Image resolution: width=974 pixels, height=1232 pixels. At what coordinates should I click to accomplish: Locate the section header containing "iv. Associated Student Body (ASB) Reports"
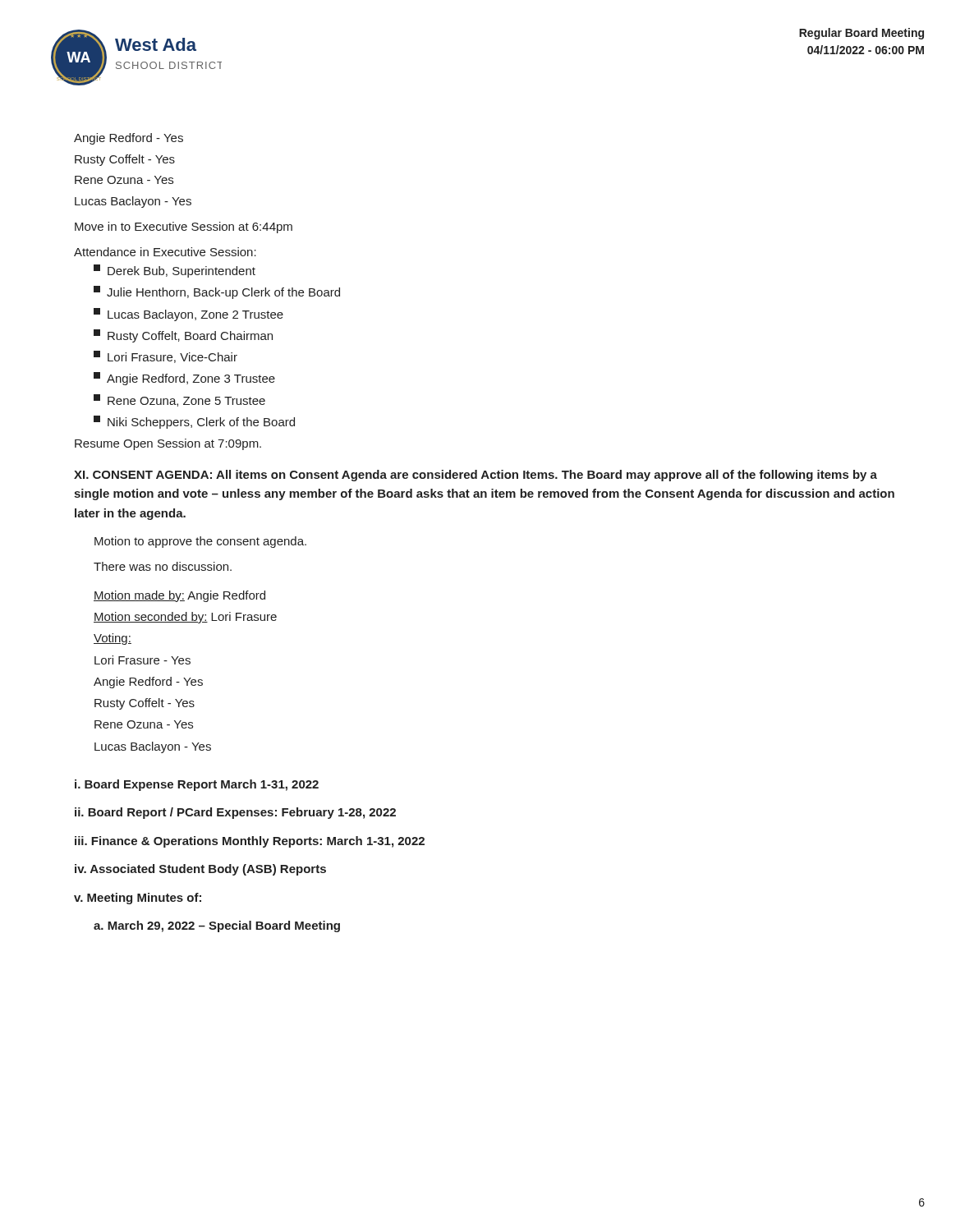coord(200,869)
